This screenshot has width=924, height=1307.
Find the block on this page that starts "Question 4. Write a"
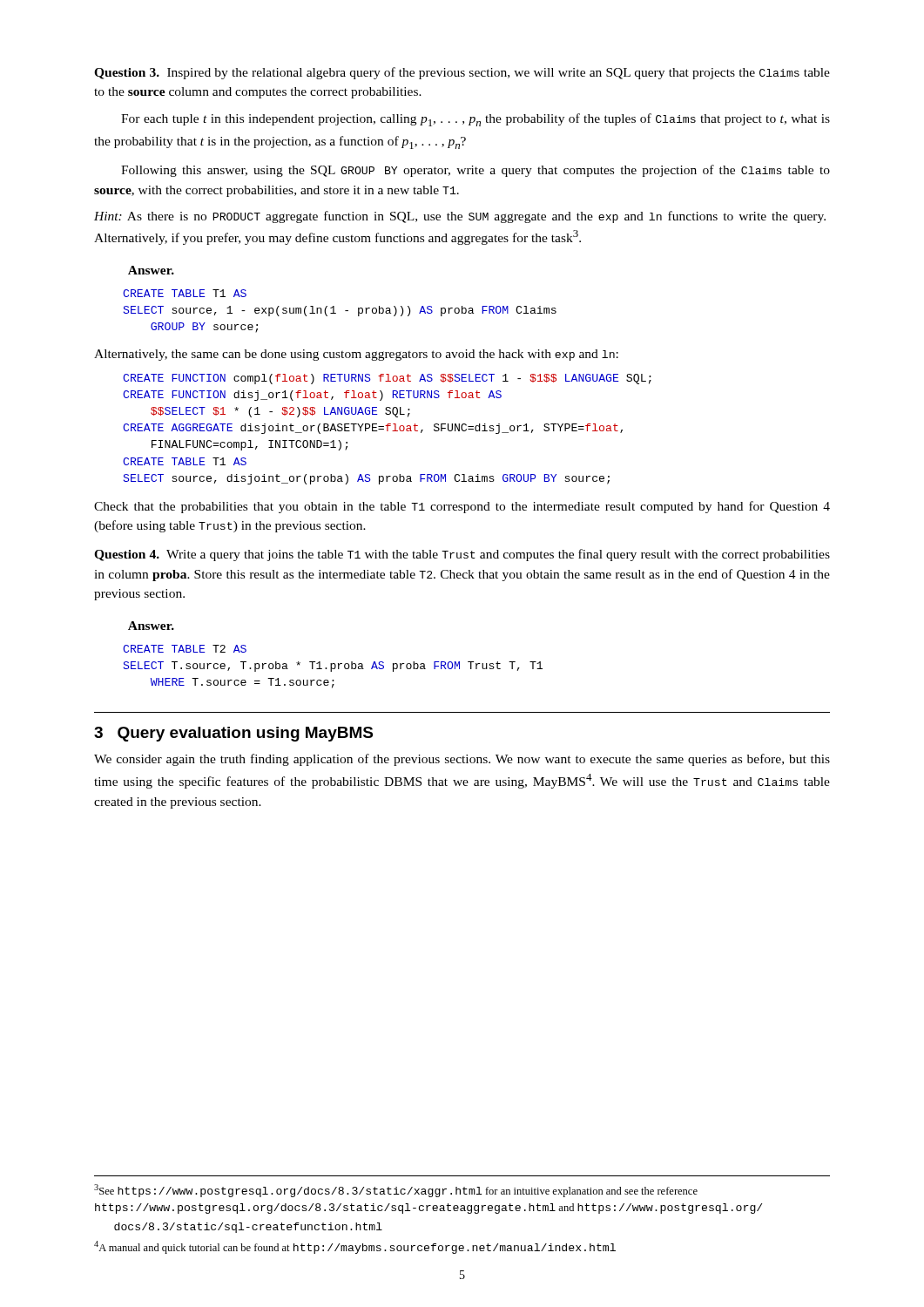pyautogui.click(x=462, y=574)
